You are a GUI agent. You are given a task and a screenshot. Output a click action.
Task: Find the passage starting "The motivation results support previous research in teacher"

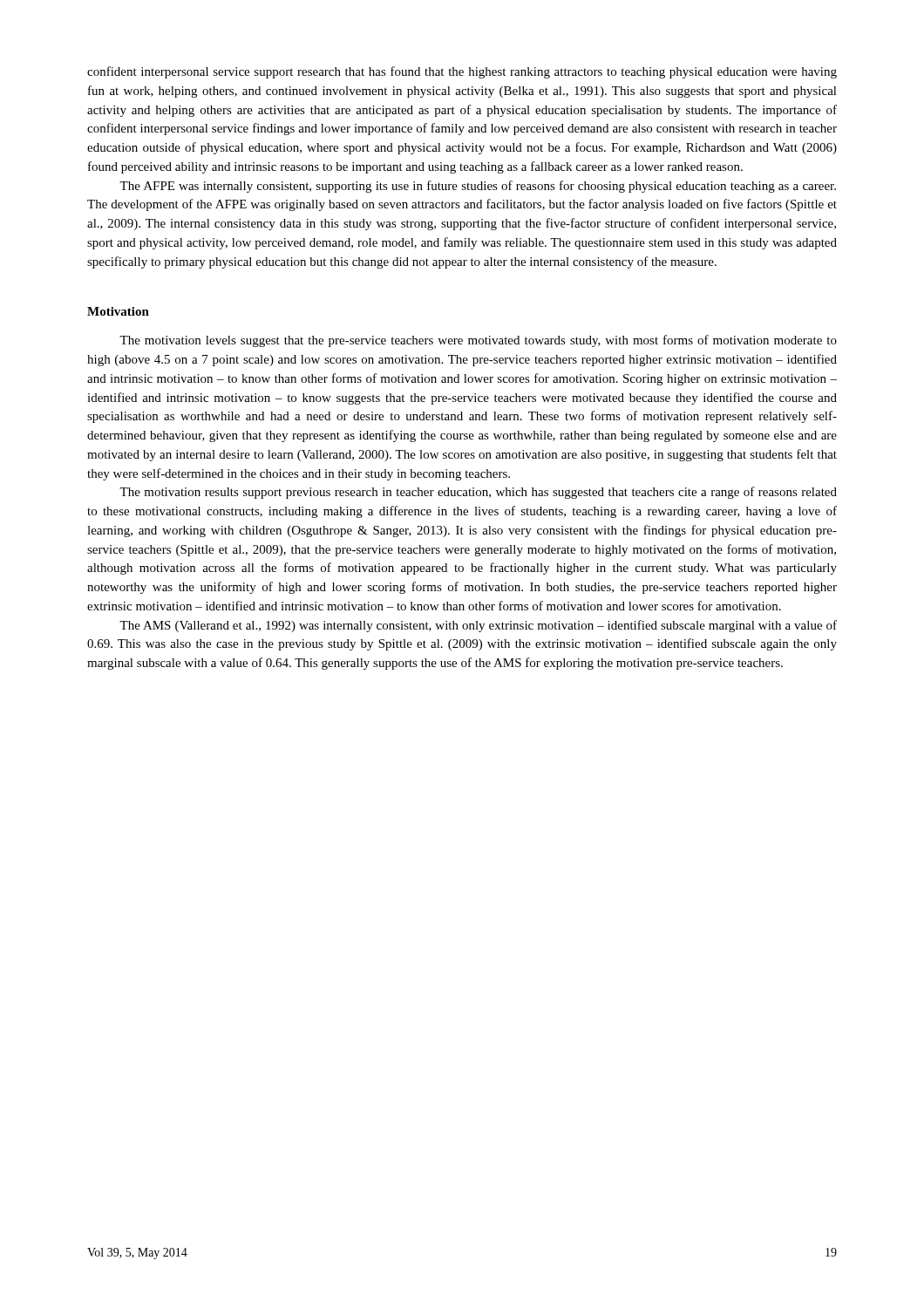pyautogui.click(x=462, y=550)
